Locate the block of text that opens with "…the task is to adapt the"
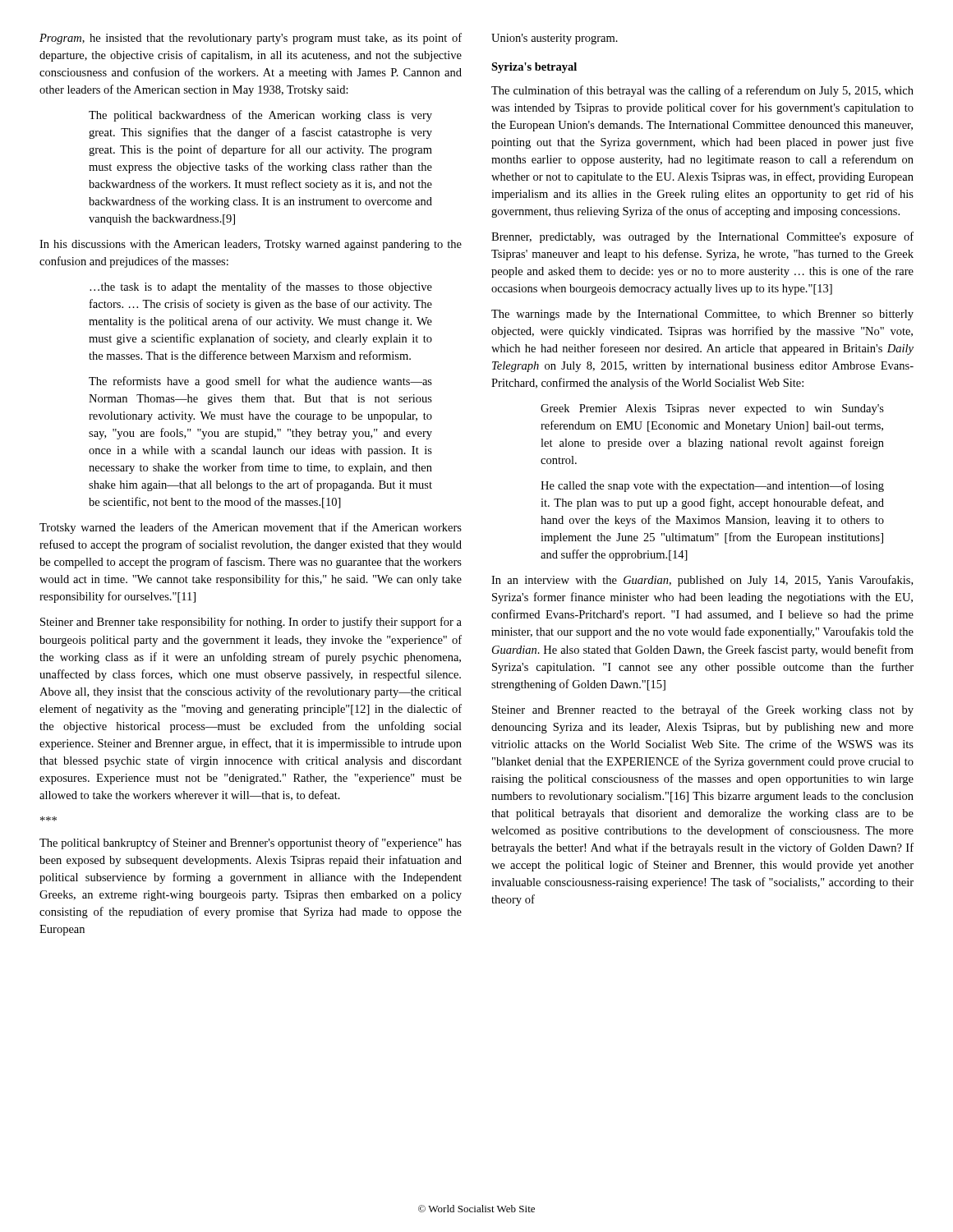 tap(260, 395)
